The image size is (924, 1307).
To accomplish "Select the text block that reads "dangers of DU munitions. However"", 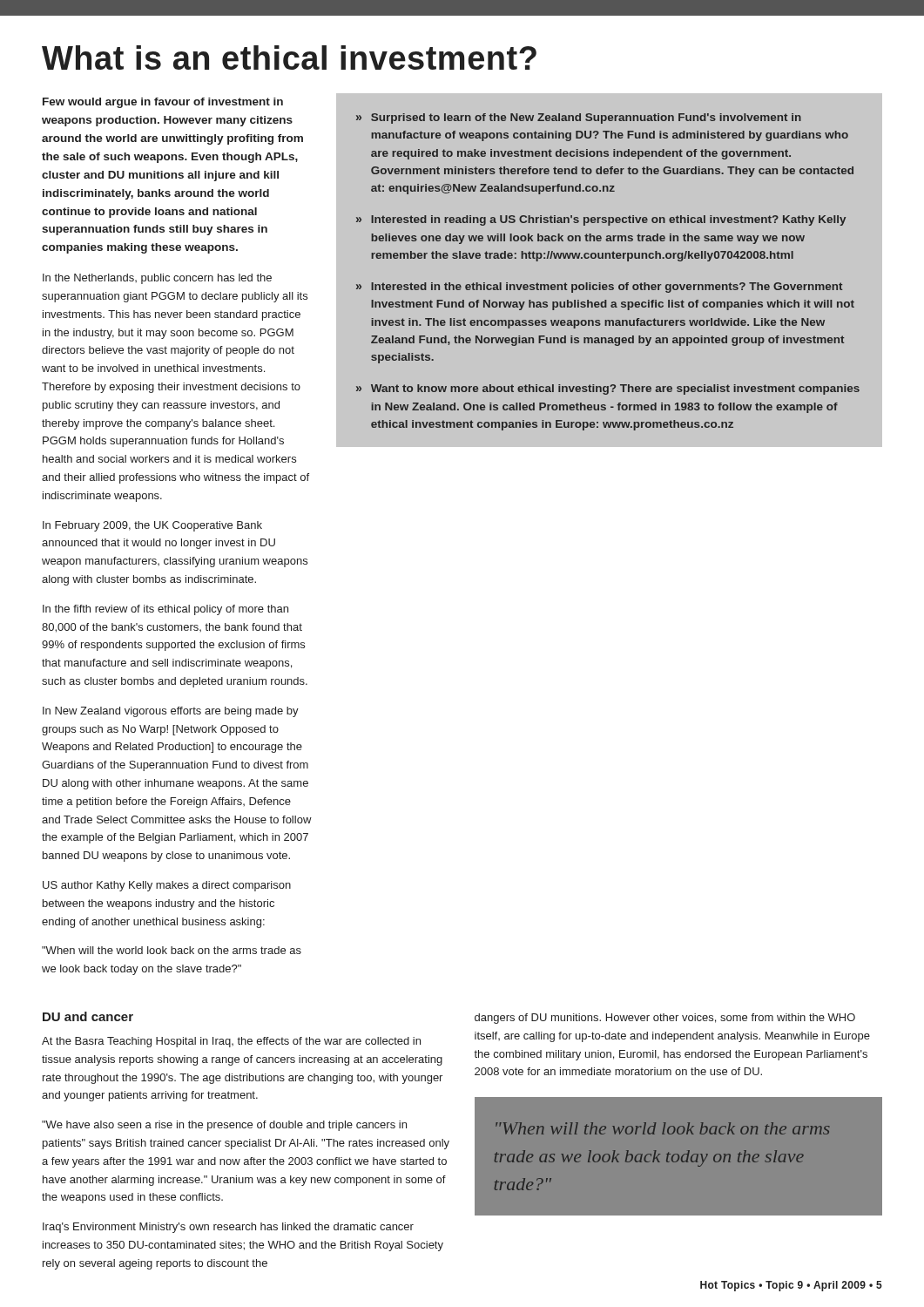I will (x=672, y=1044).
